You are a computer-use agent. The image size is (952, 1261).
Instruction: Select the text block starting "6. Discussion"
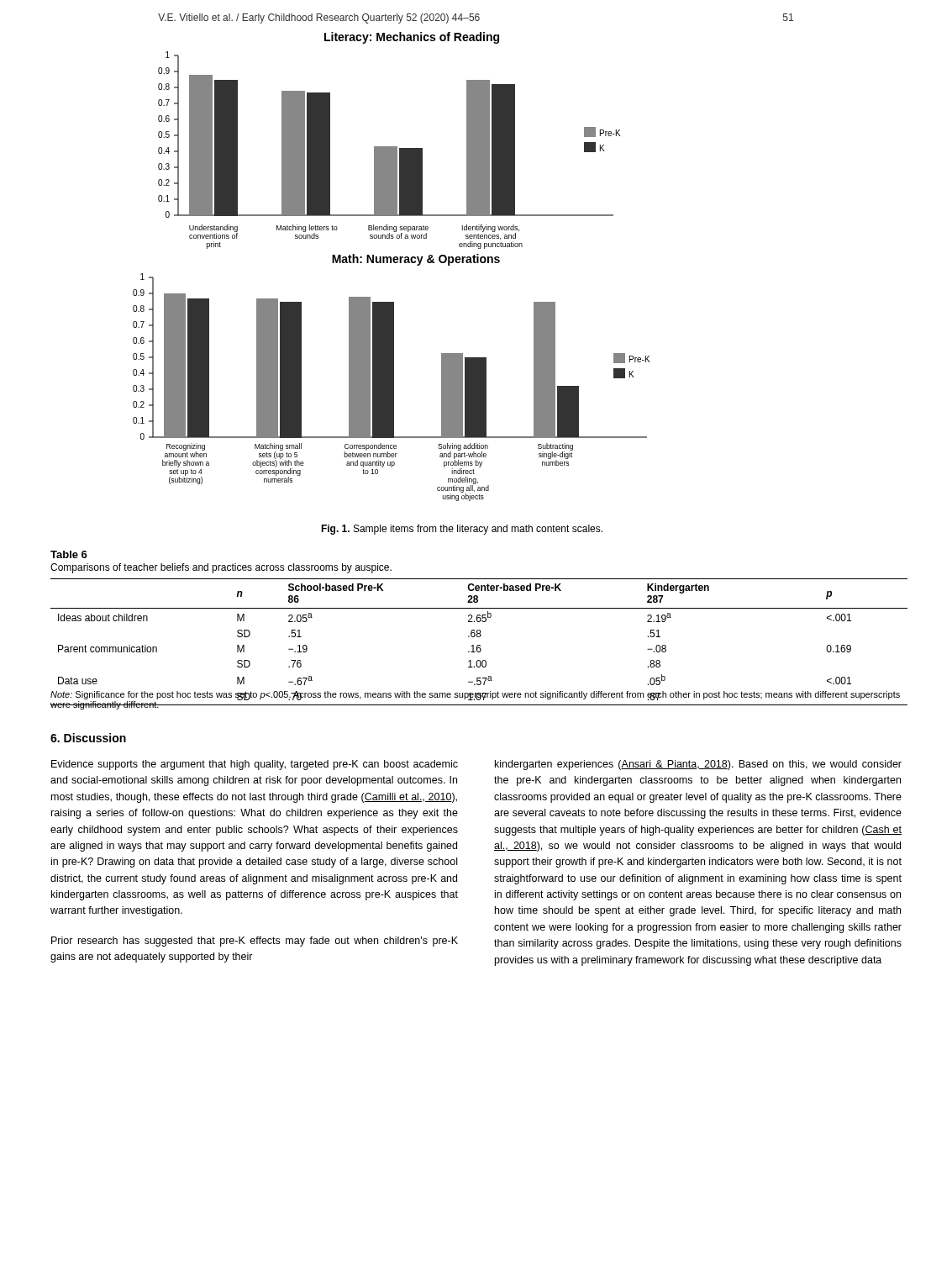point(88,738)
